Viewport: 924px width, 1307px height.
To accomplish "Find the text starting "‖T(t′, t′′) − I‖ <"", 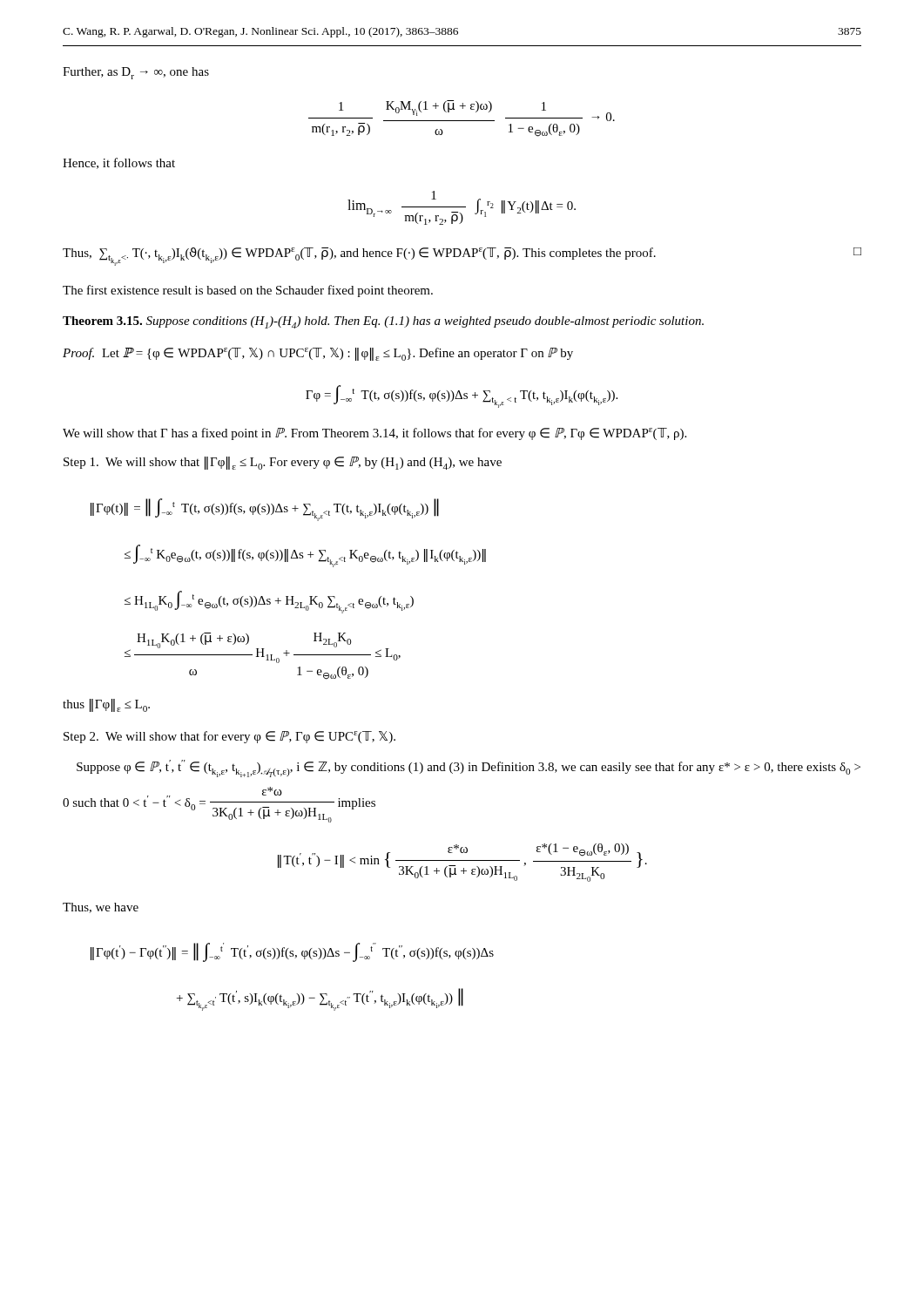I will pos(462,862).
